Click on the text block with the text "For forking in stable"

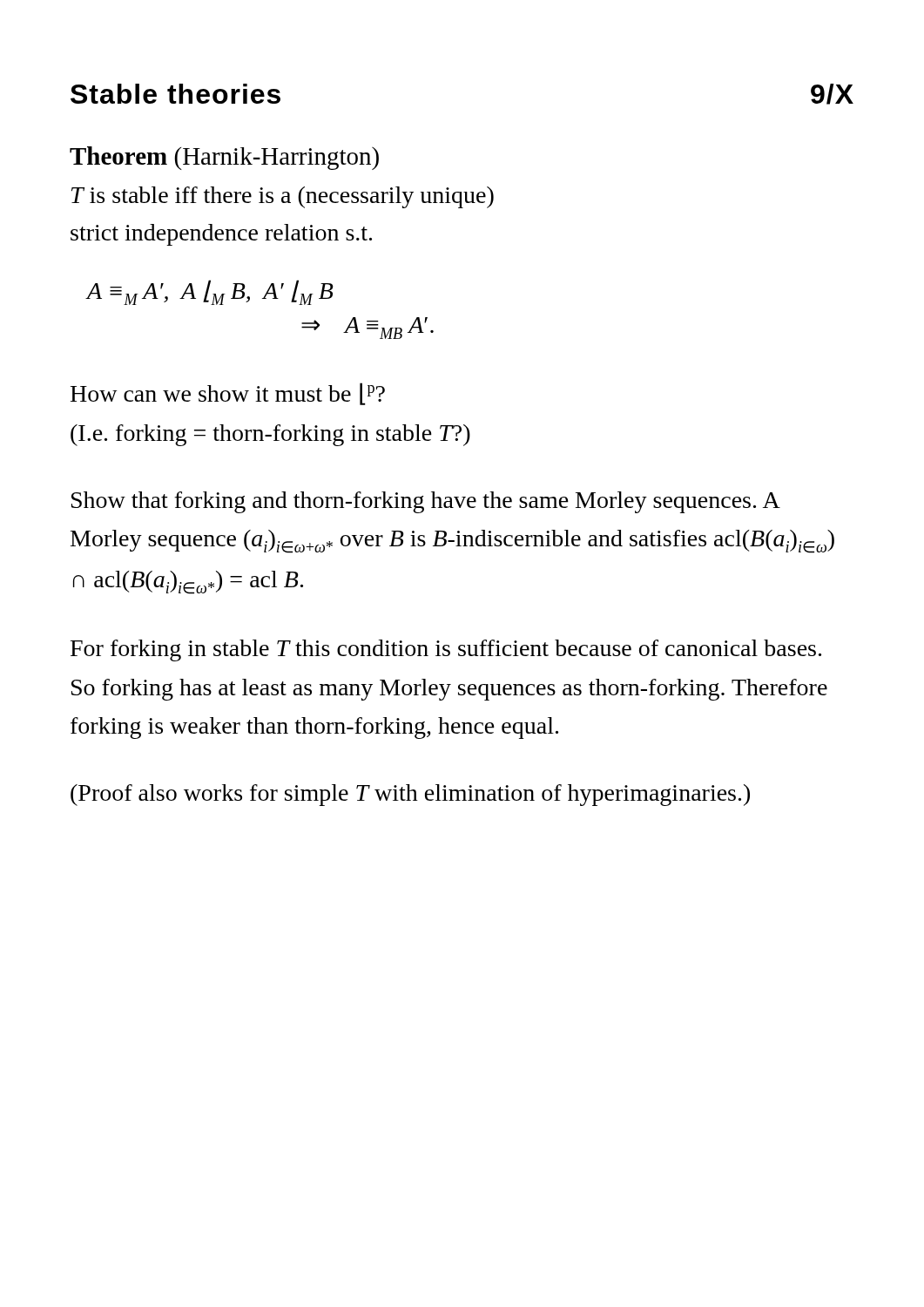[x=449, y=687]
